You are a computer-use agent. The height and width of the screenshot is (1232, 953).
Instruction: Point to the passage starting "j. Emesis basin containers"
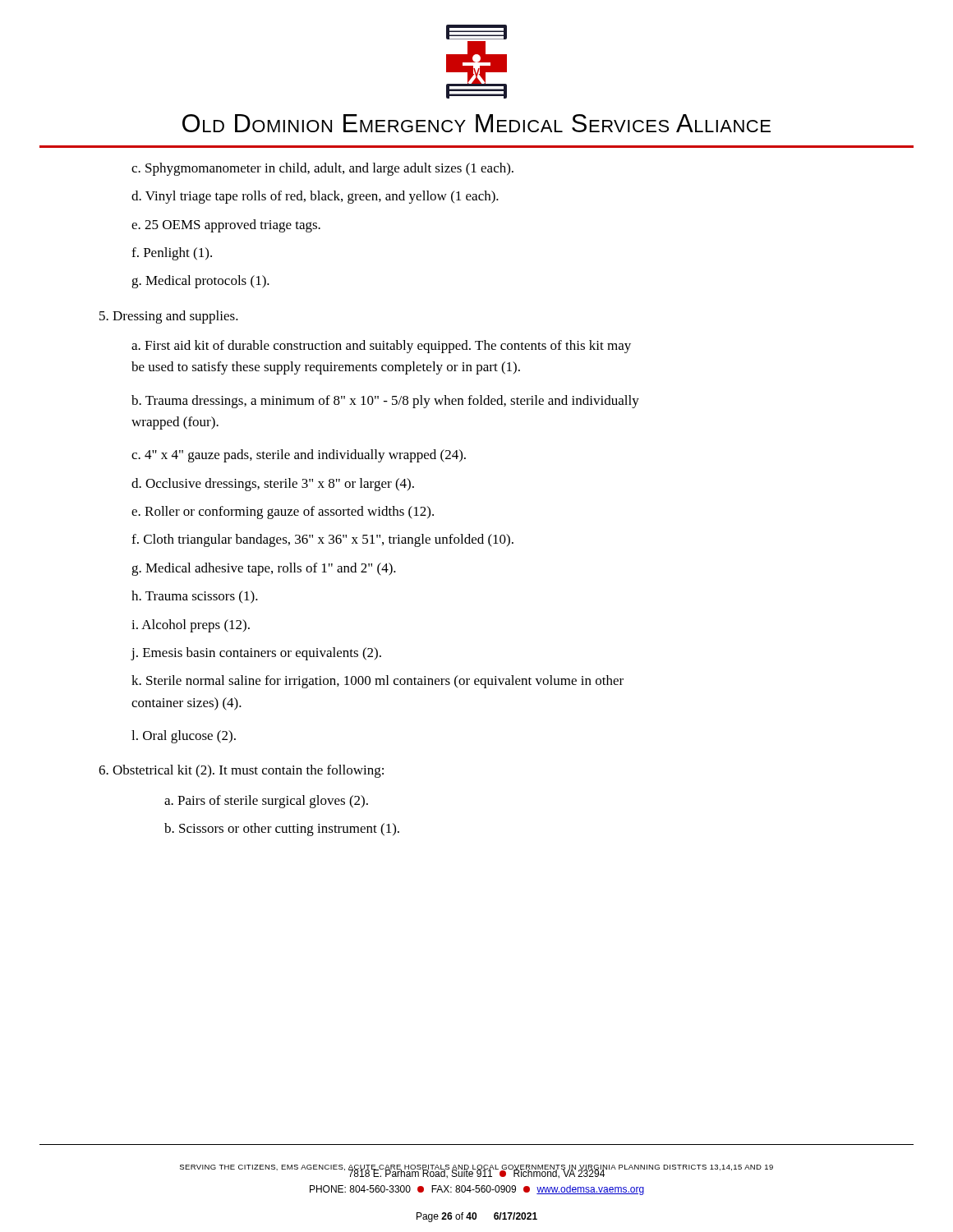[256, 654]
